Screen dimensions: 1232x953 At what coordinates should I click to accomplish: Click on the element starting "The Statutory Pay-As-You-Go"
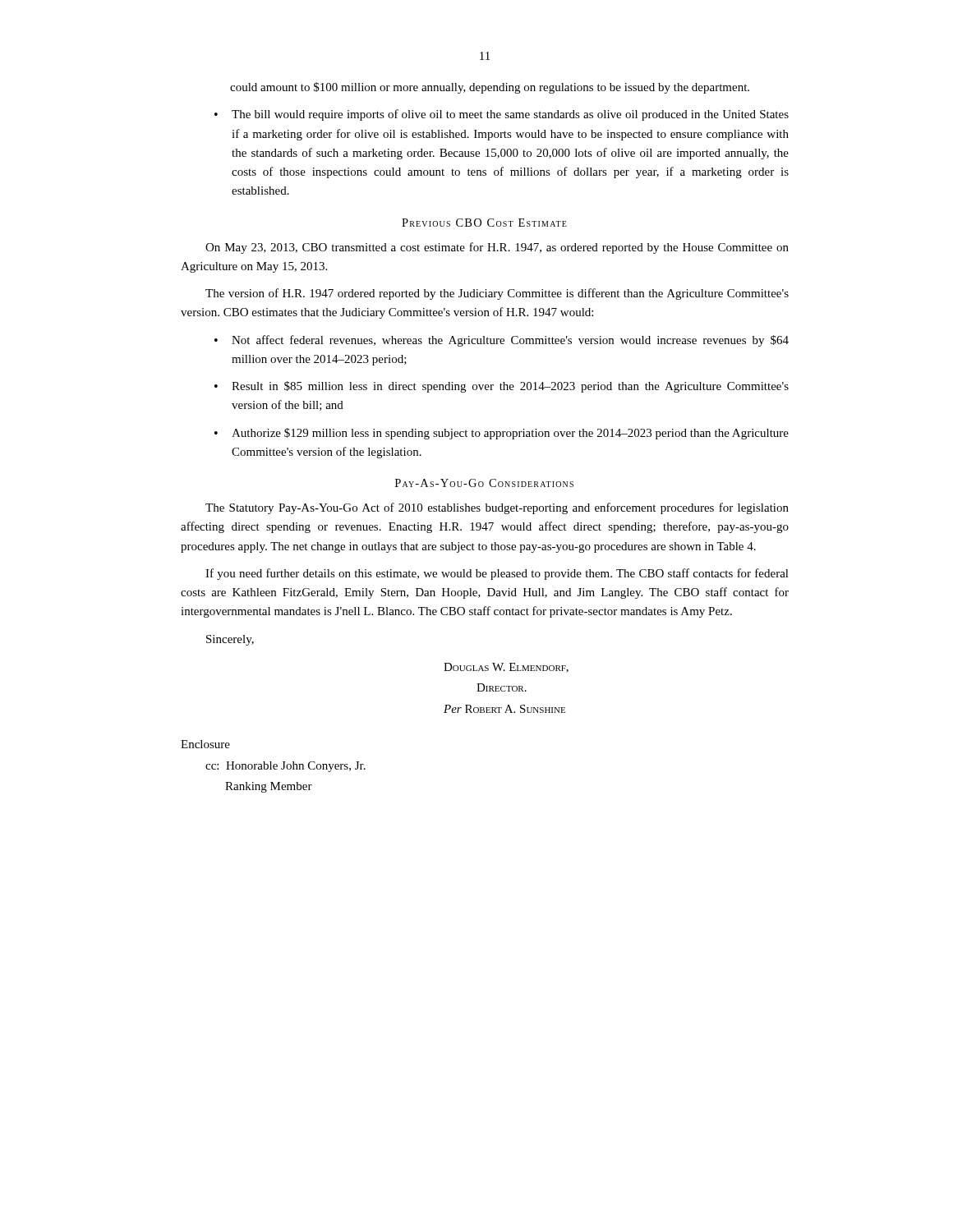(485, 527)
